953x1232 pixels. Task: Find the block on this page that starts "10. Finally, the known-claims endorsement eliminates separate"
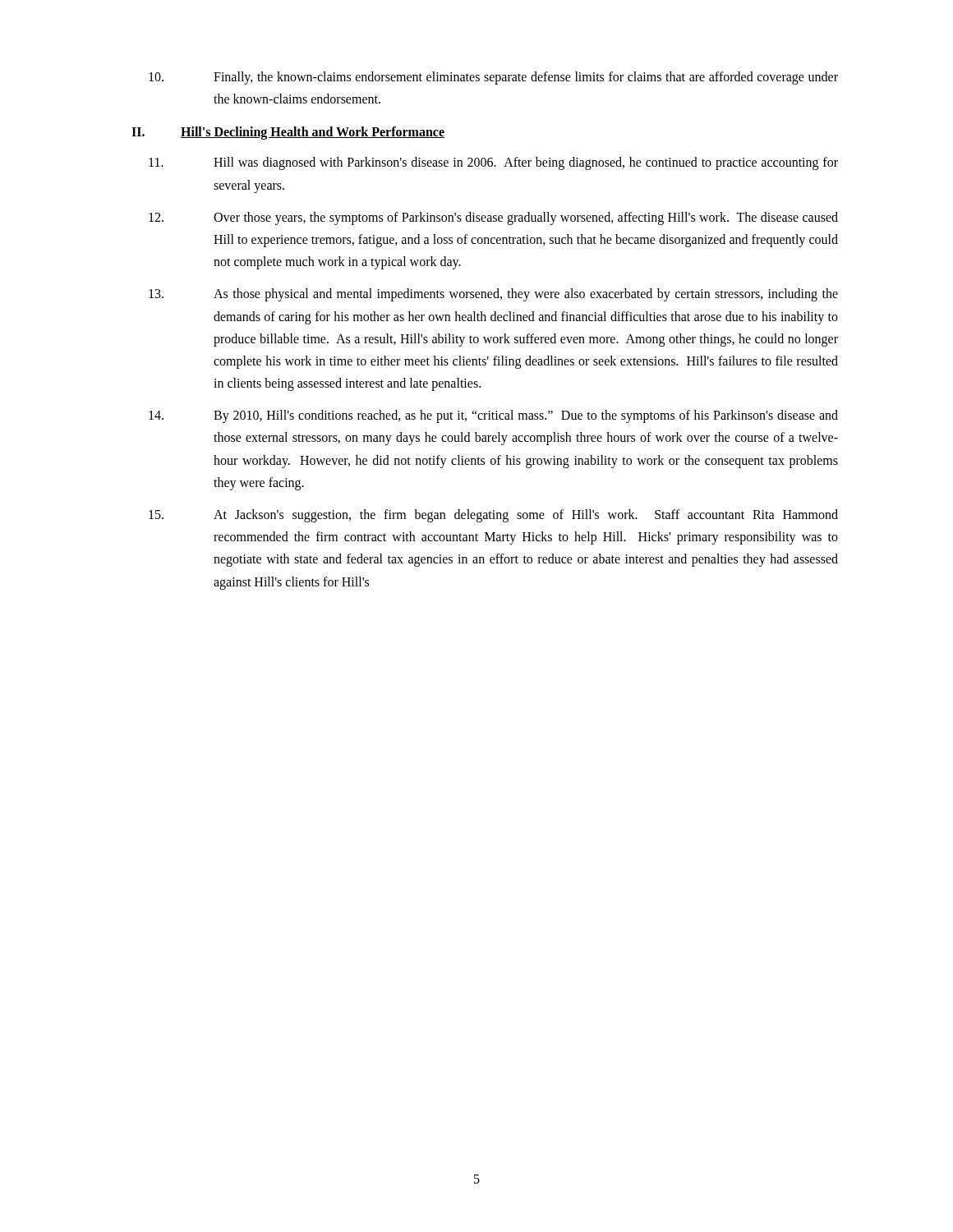[476, 88]
